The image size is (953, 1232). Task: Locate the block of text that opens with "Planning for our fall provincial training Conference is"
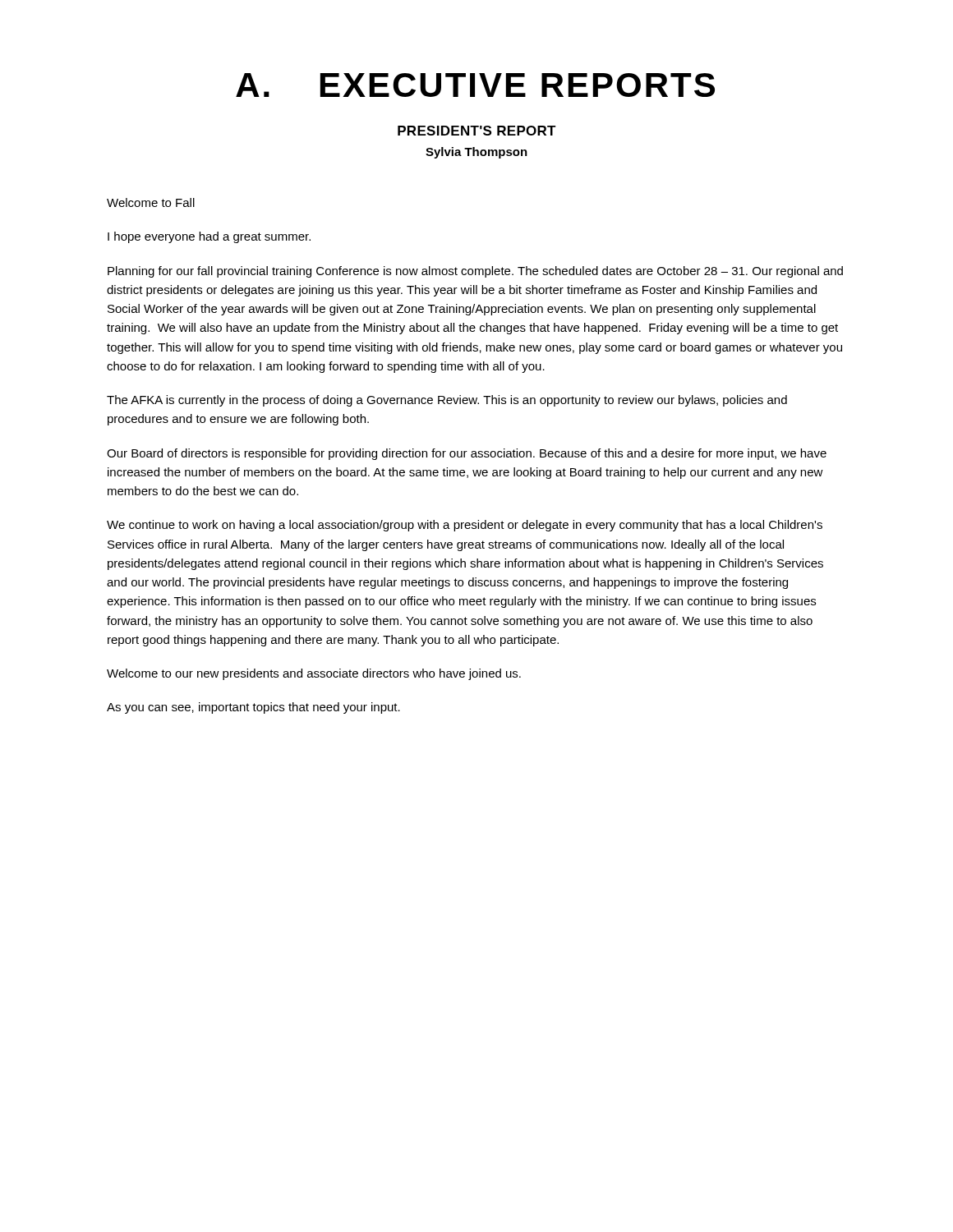[475, 318]
